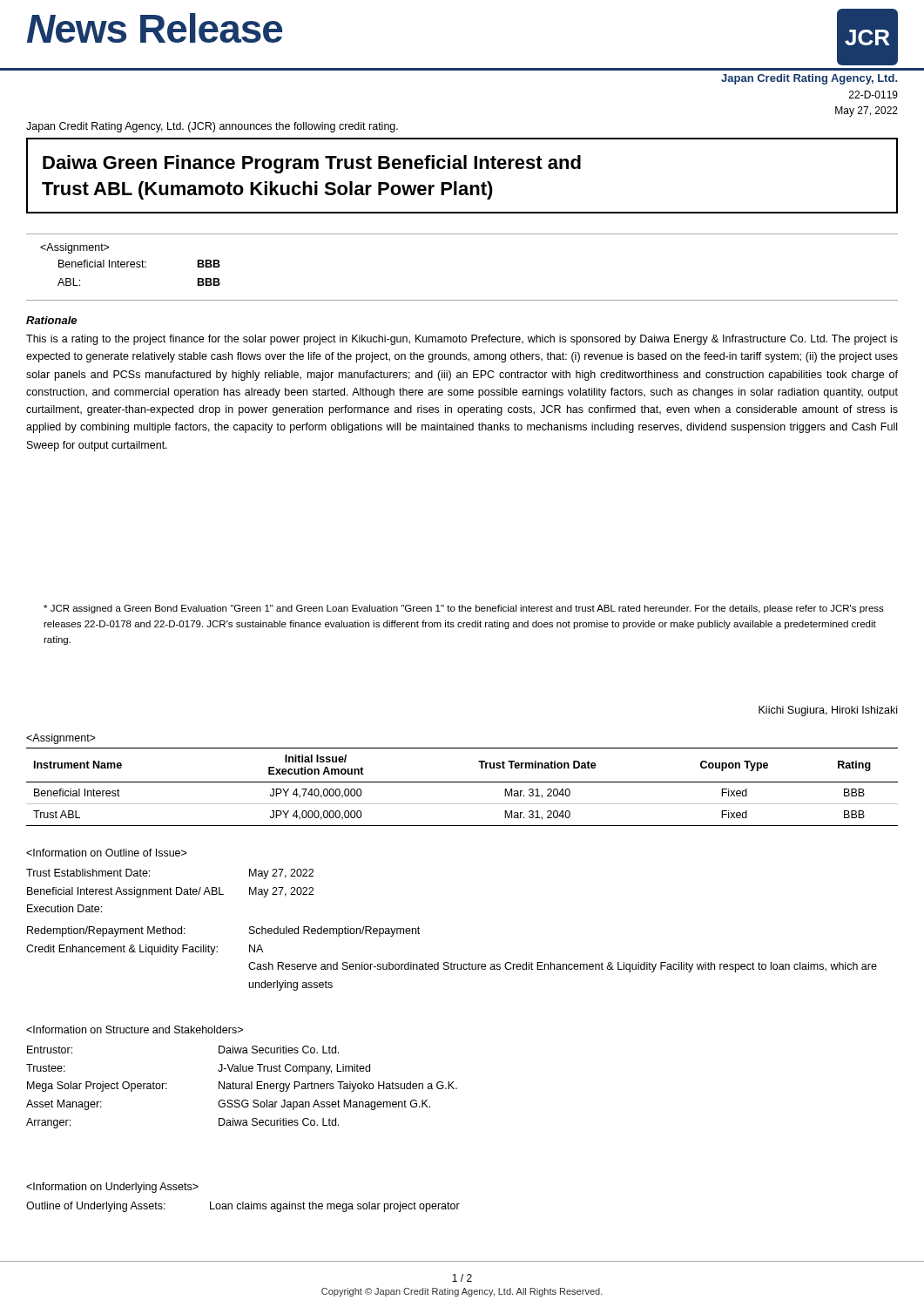Image resolution: width=924 pixels, height=1307 pixels.
Task: Point to "Asset Manager:"
Action: pos(64,1104)
